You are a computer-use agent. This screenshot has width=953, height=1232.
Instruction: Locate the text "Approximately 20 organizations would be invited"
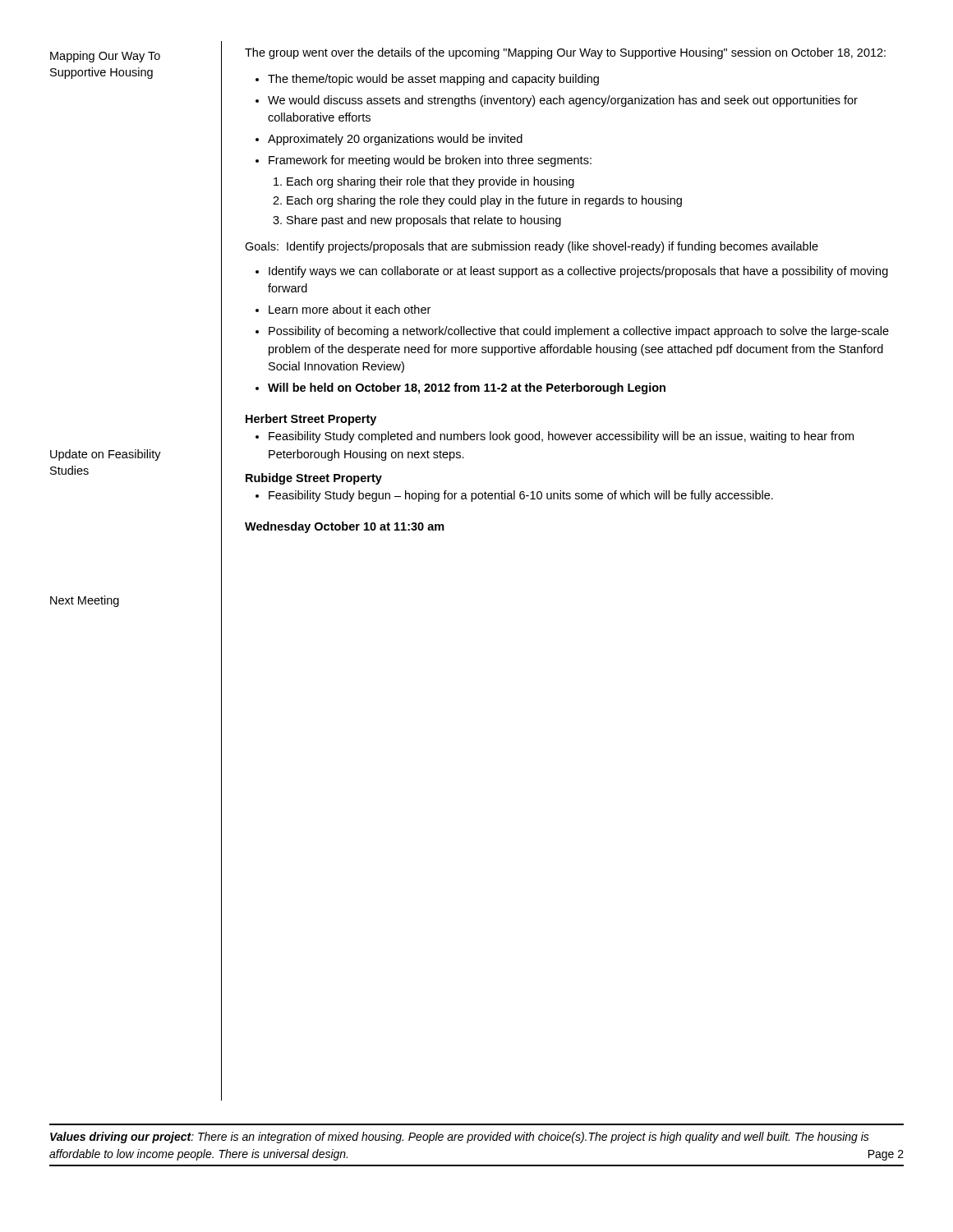point(395,139)
